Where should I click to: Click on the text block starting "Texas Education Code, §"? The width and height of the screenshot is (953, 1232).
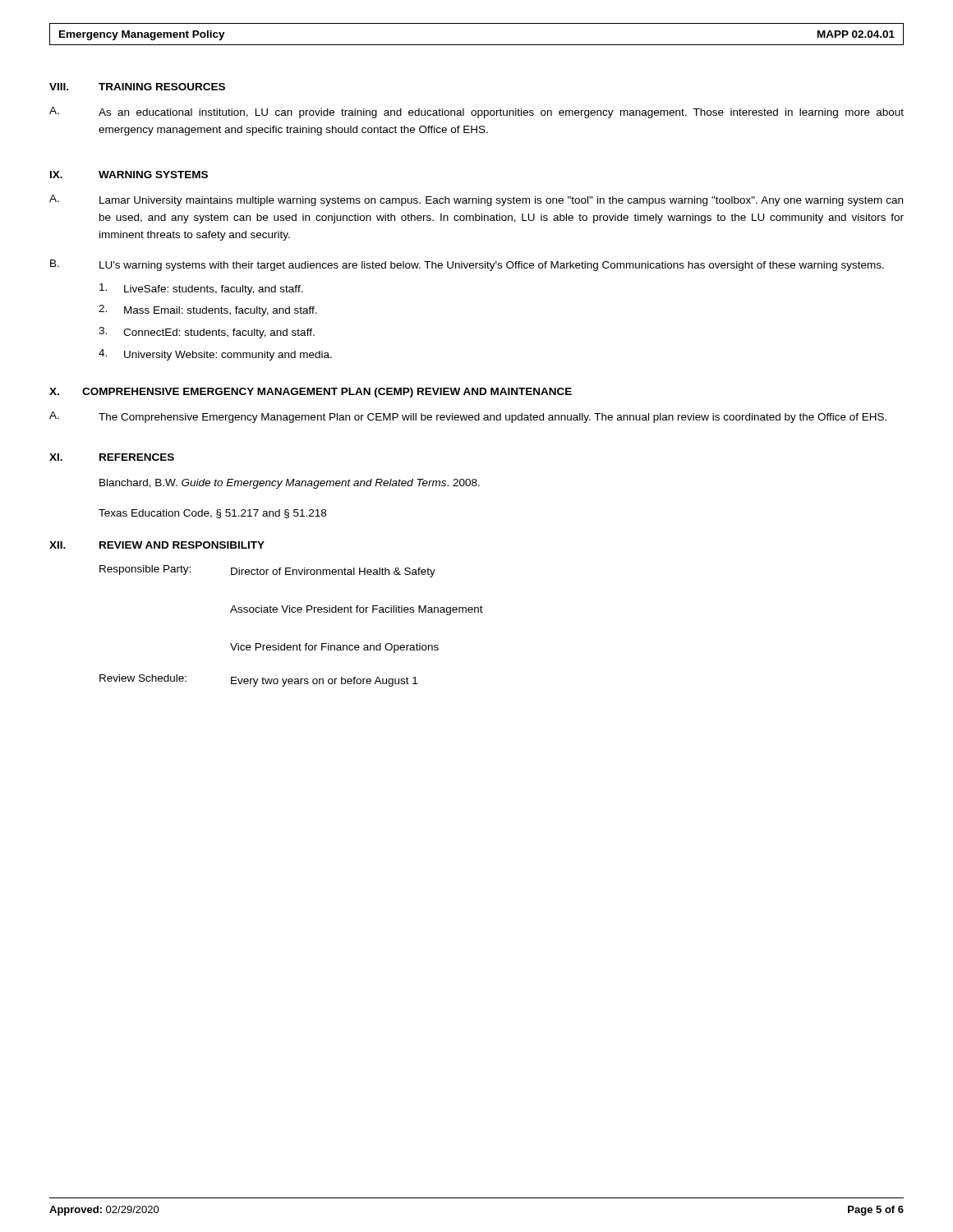coord(213,513)
